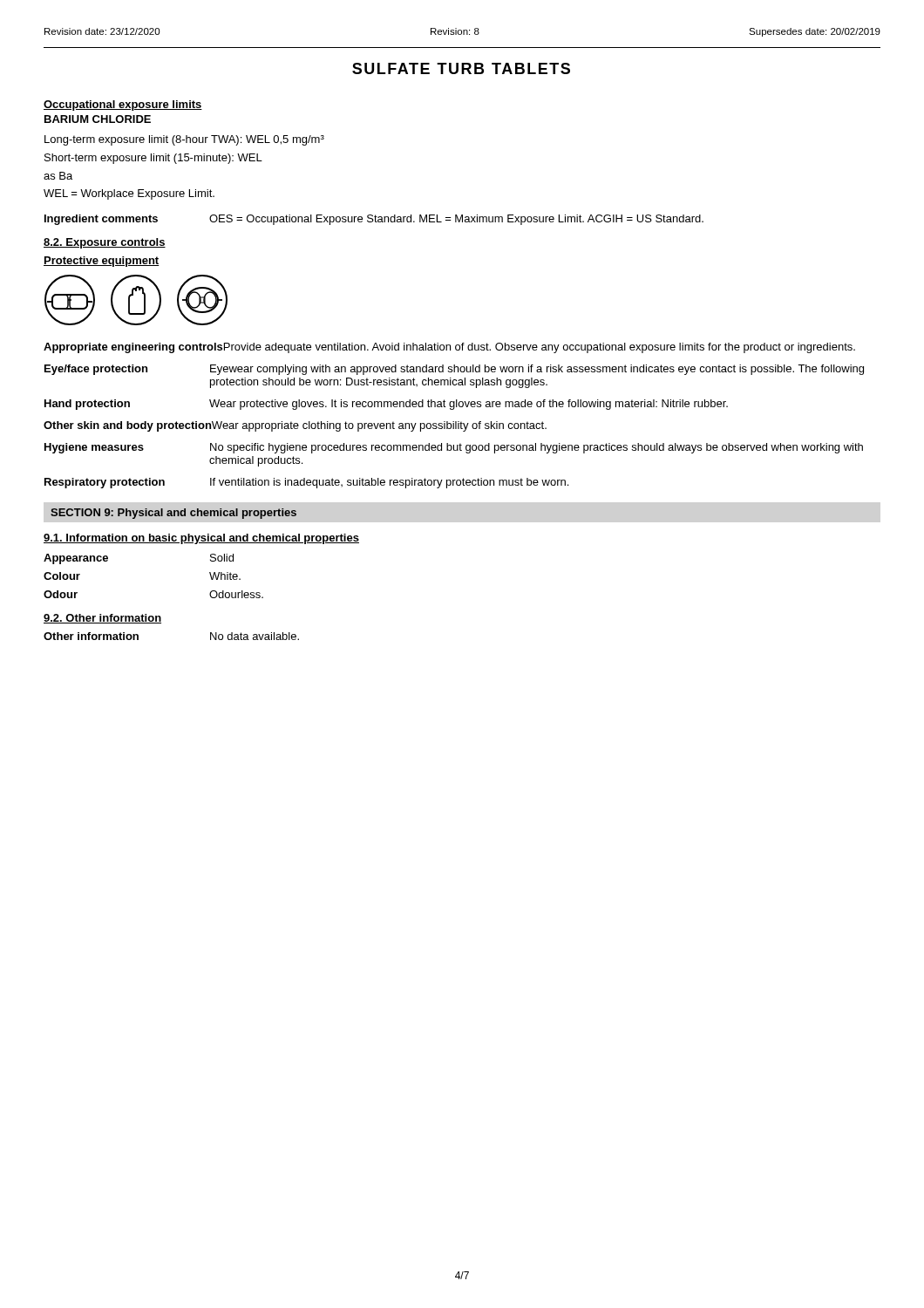
Task: Find the block on this page that starts "Eye/face protection Eyewear"
Action: coord(462,375)
